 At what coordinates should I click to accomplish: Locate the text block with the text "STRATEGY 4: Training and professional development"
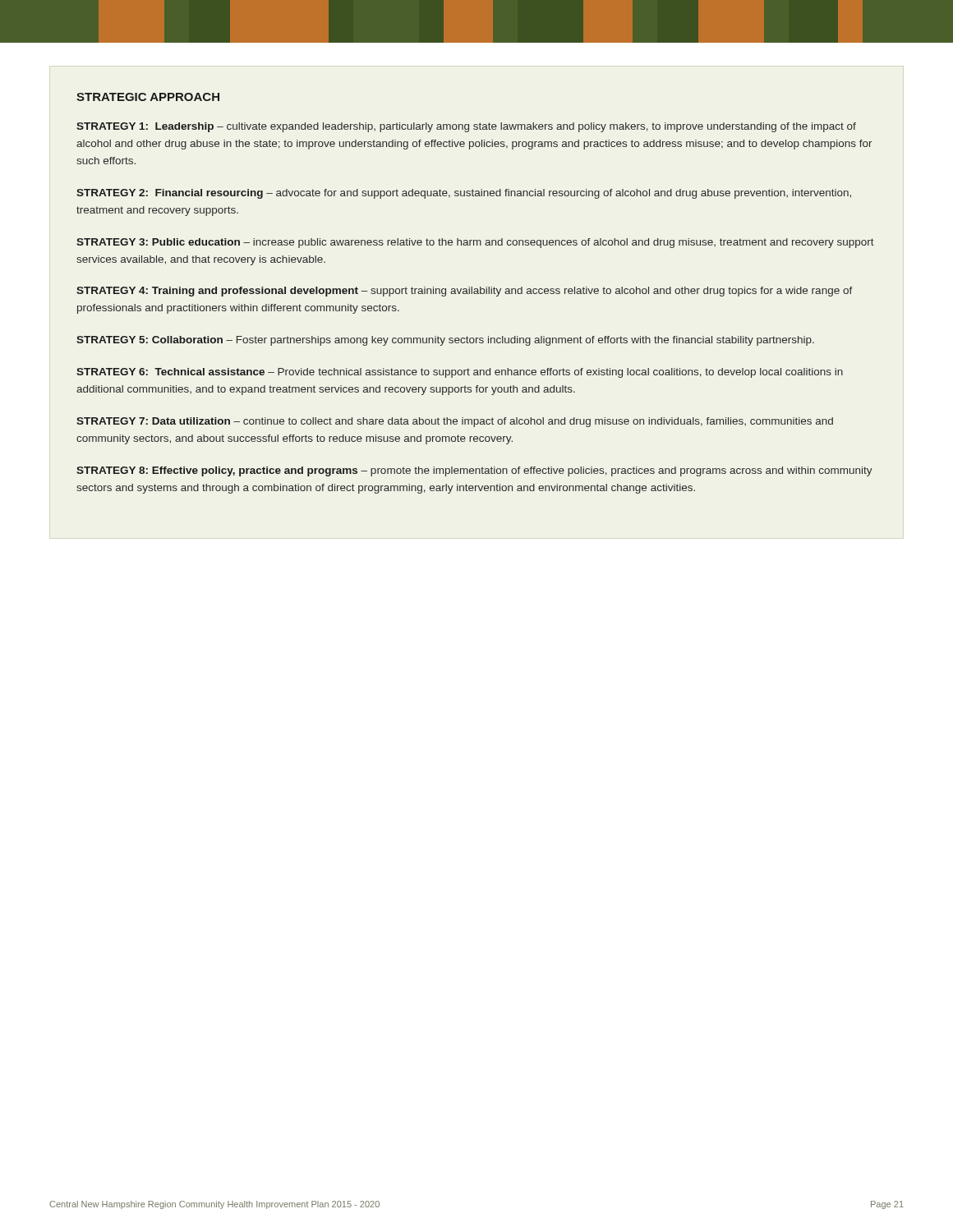[x=464, y=299]
